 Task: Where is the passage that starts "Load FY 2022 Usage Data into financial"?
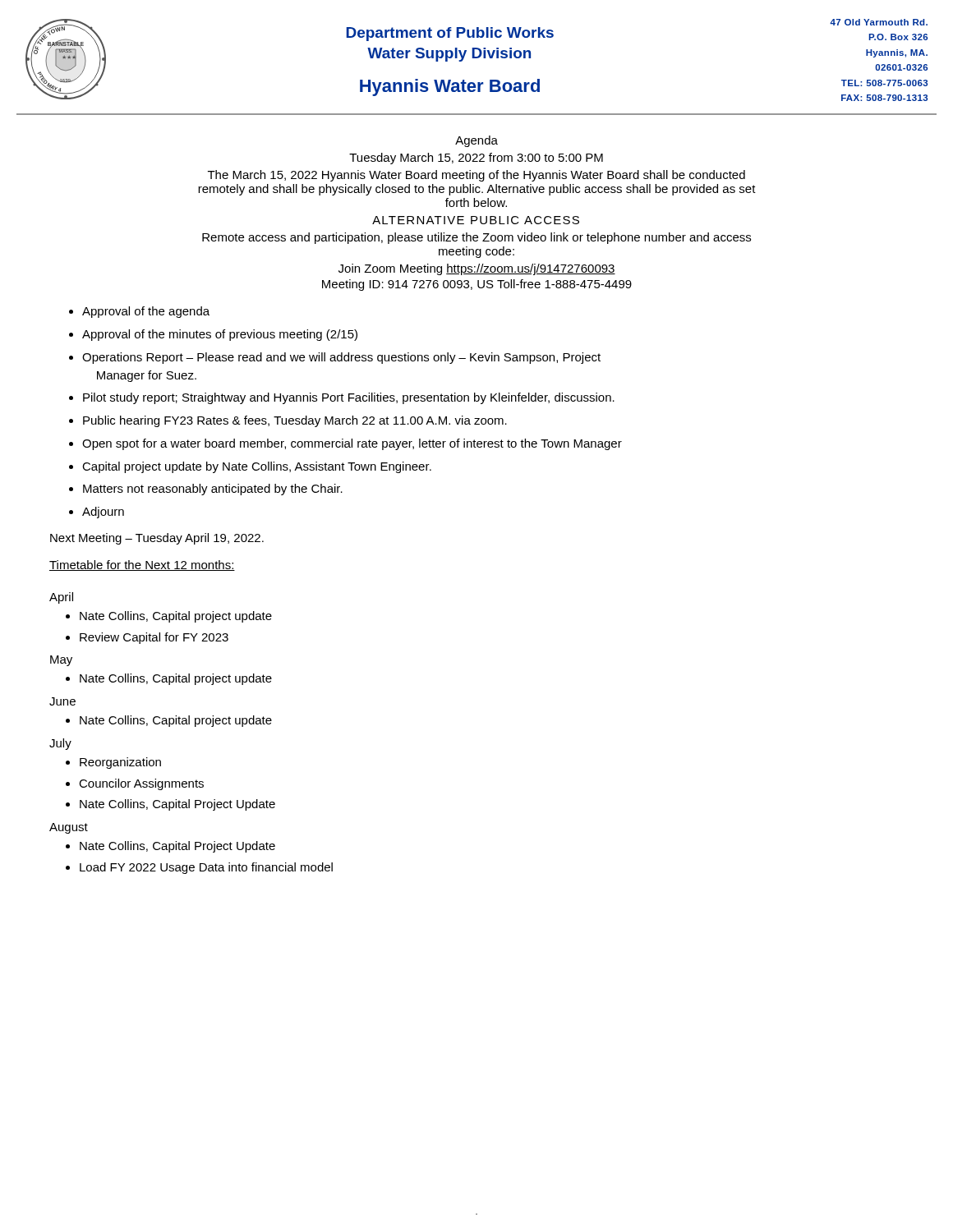[x=206, y=867]
